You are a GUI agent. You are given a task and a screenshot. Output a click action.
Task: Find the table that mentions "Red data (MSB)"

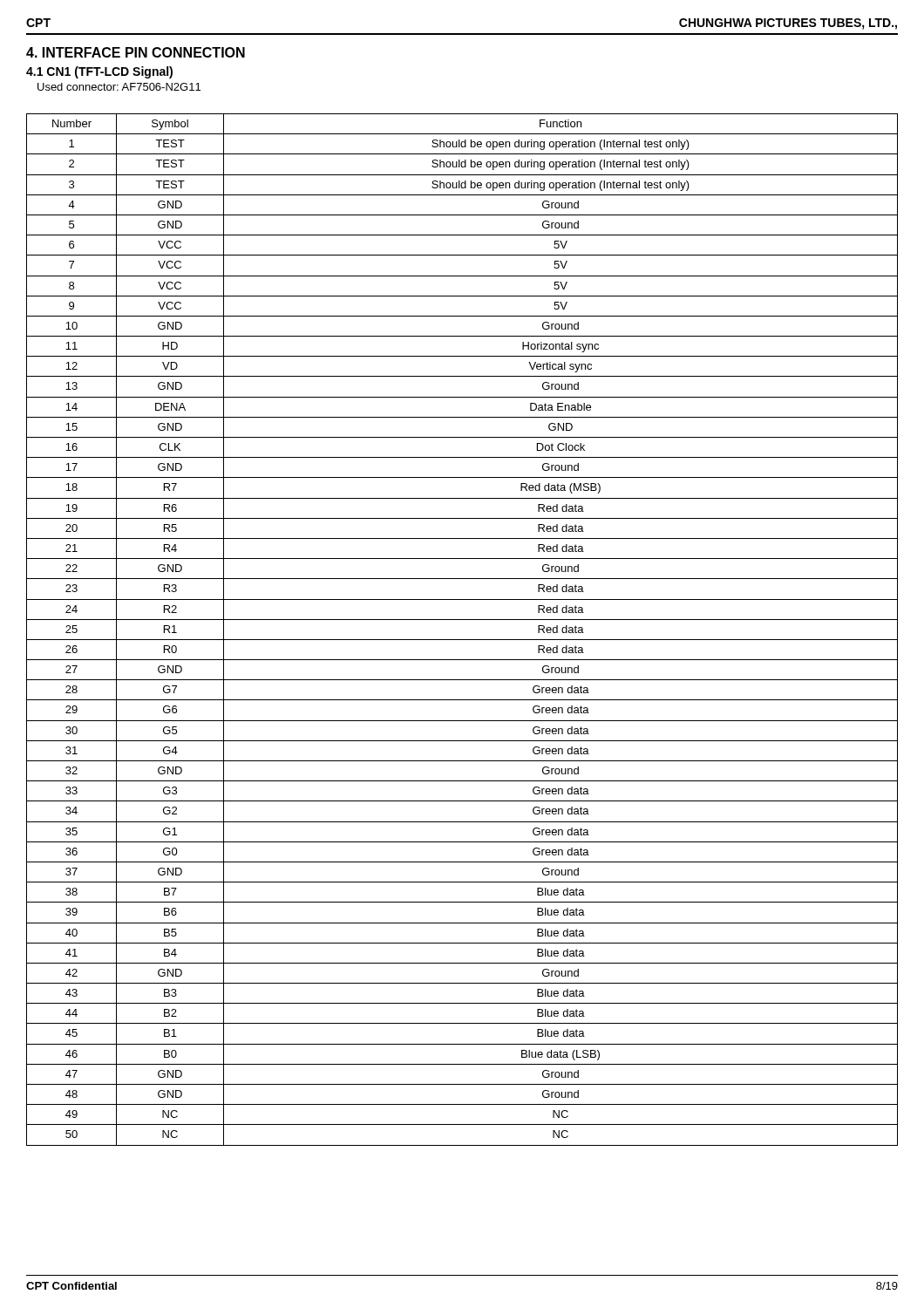pos(462,629)
